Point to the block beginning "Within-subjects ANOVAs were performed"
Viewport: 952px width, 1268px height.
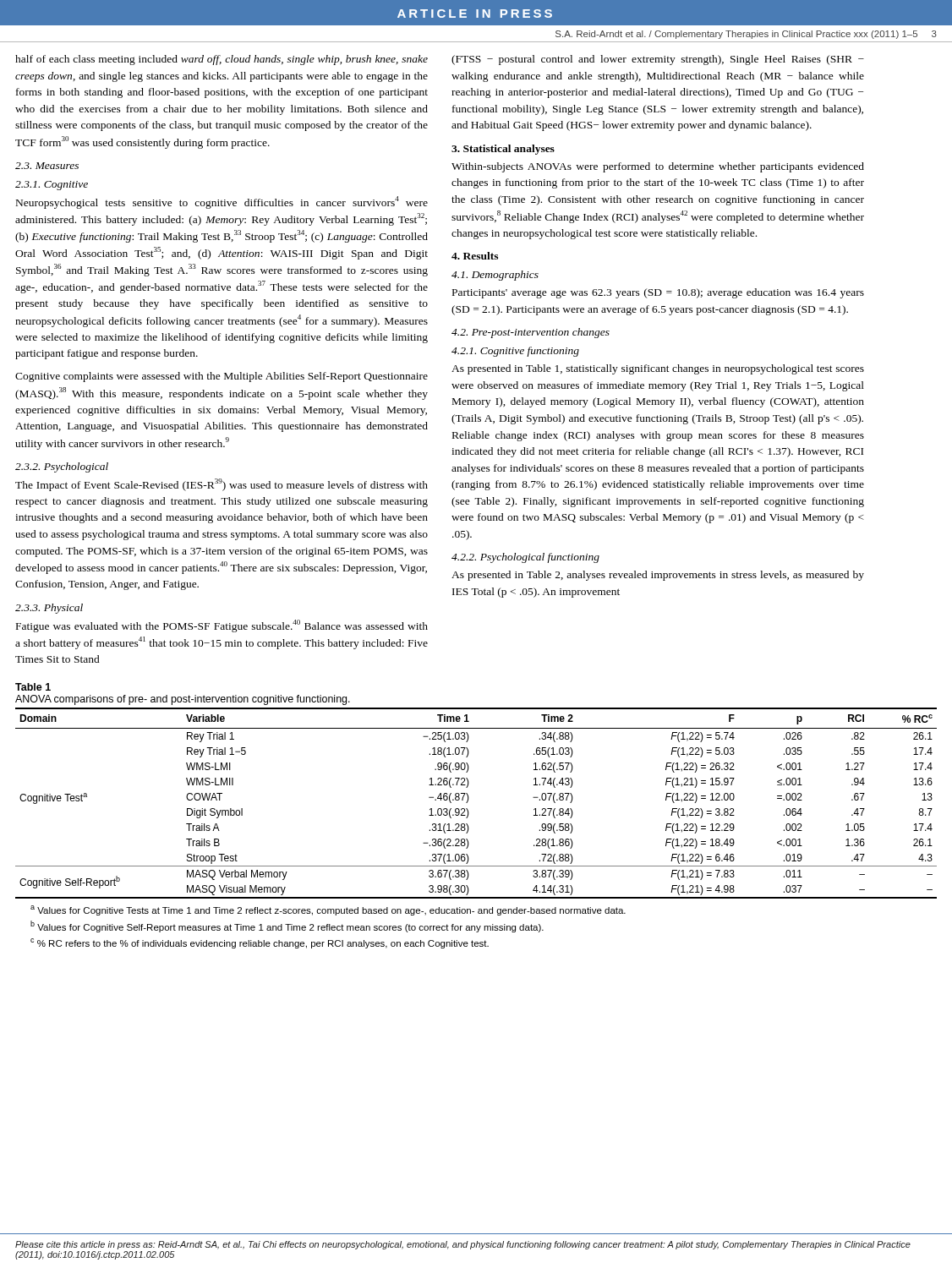tap(658, 199)
